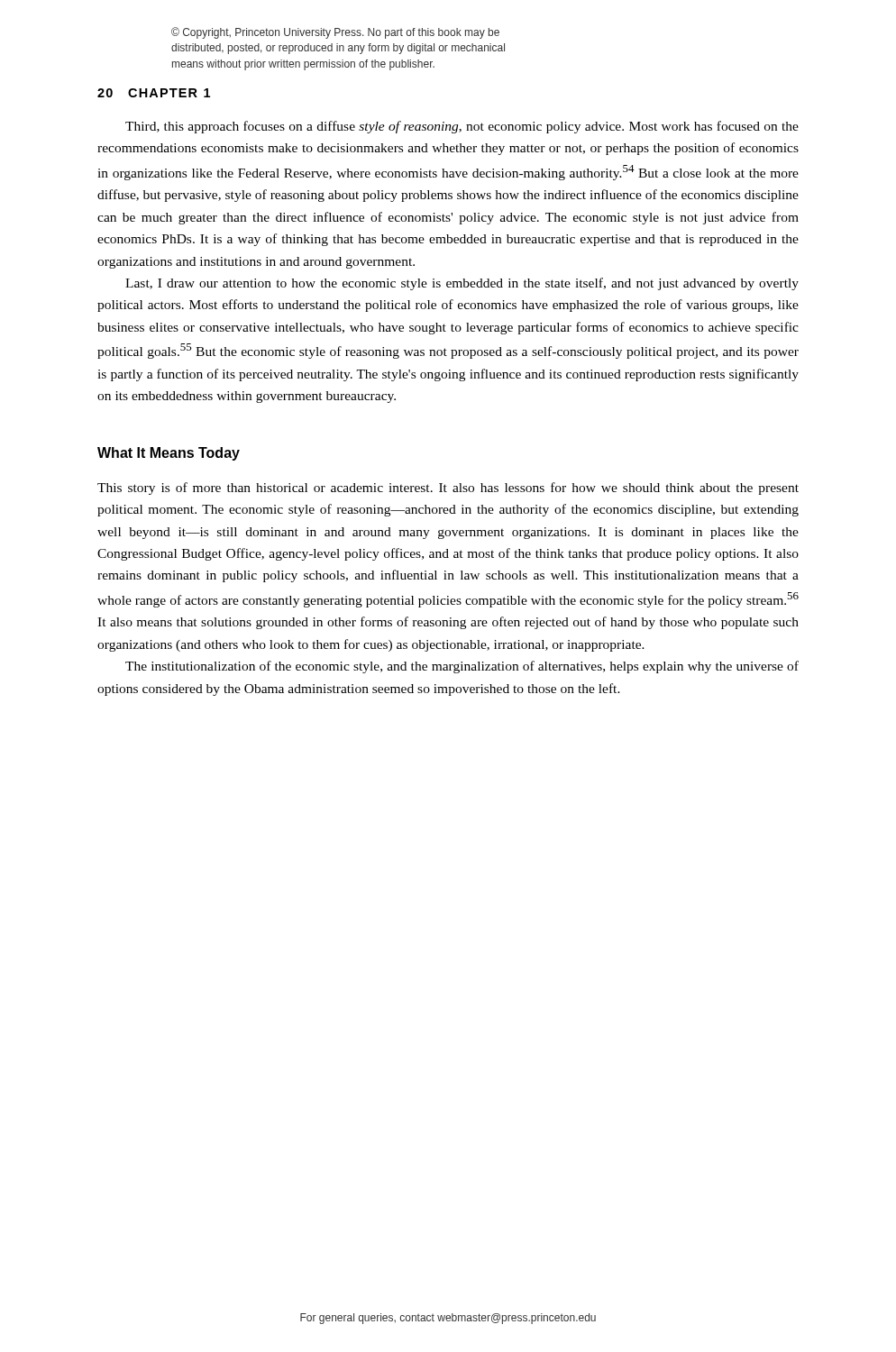Viewport: 896px width, 1352px height.
Task: Locate the text block starting "The institutionalization of the economic style, and"
Action: coord(448,677)
